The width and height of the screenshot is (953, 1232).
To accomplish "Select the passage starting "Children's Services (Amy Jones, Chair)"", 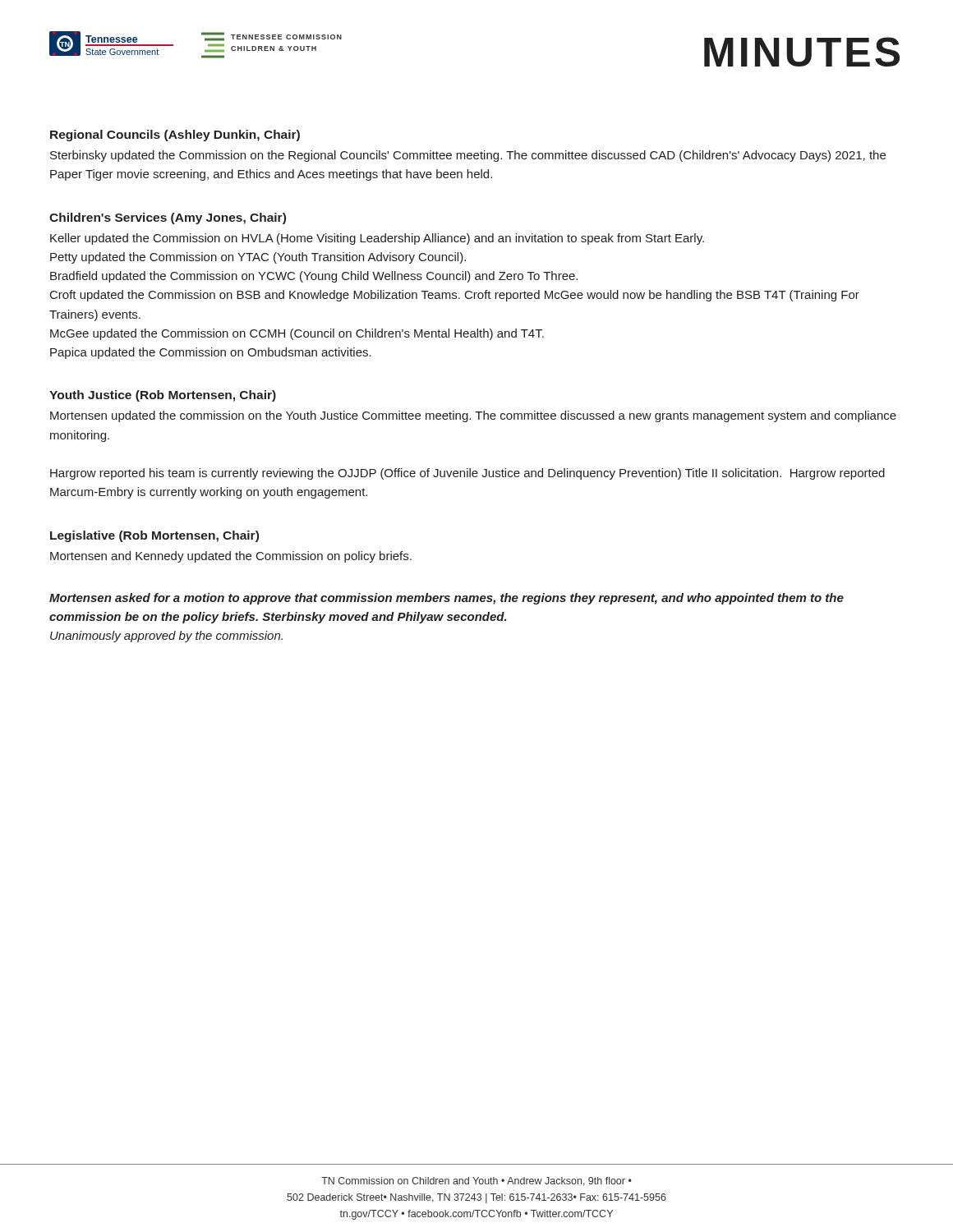I will tap(168, 217).
